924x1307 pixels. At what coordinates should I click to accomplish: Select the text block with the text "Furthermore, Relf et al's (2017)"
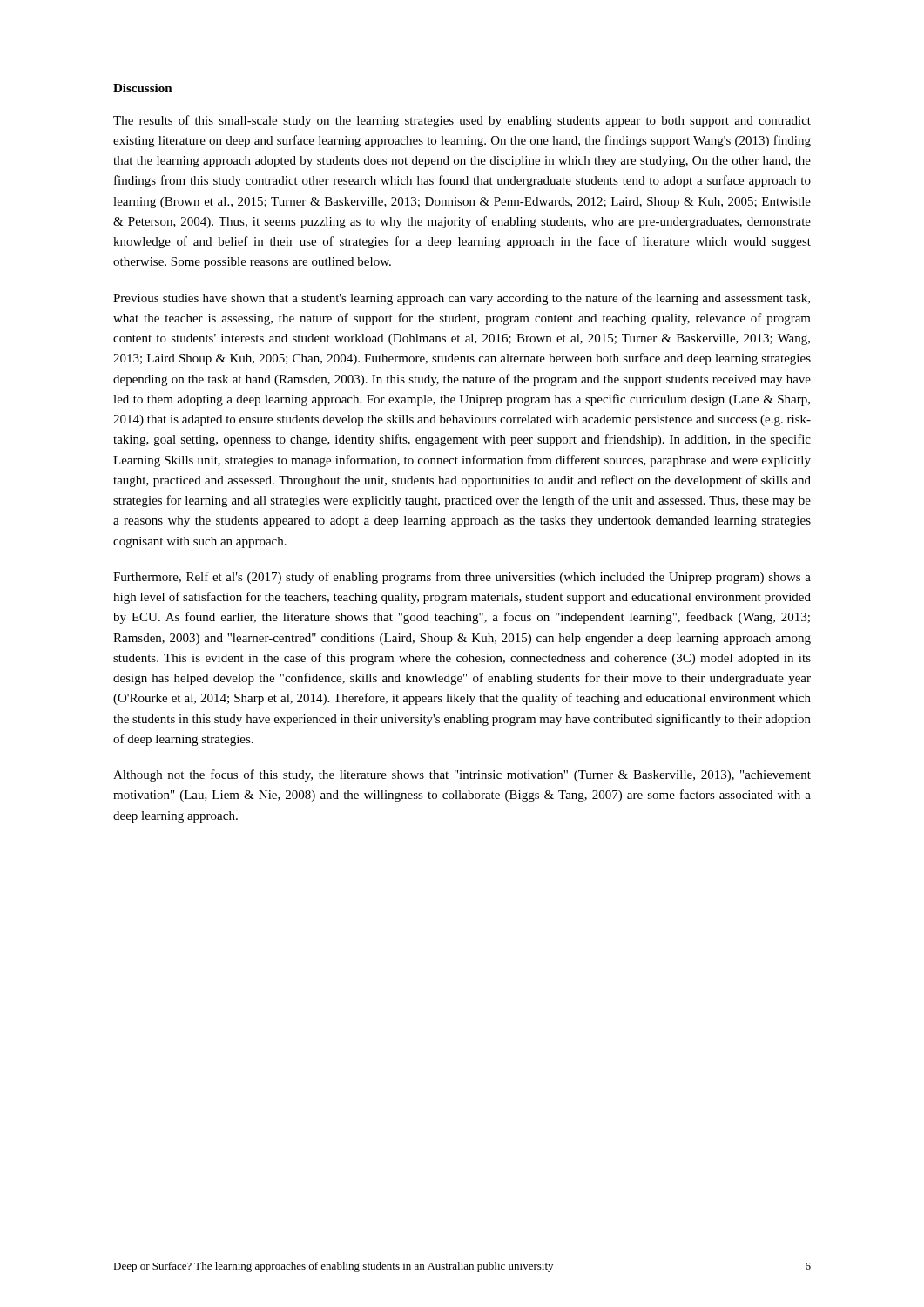[462, 658]
